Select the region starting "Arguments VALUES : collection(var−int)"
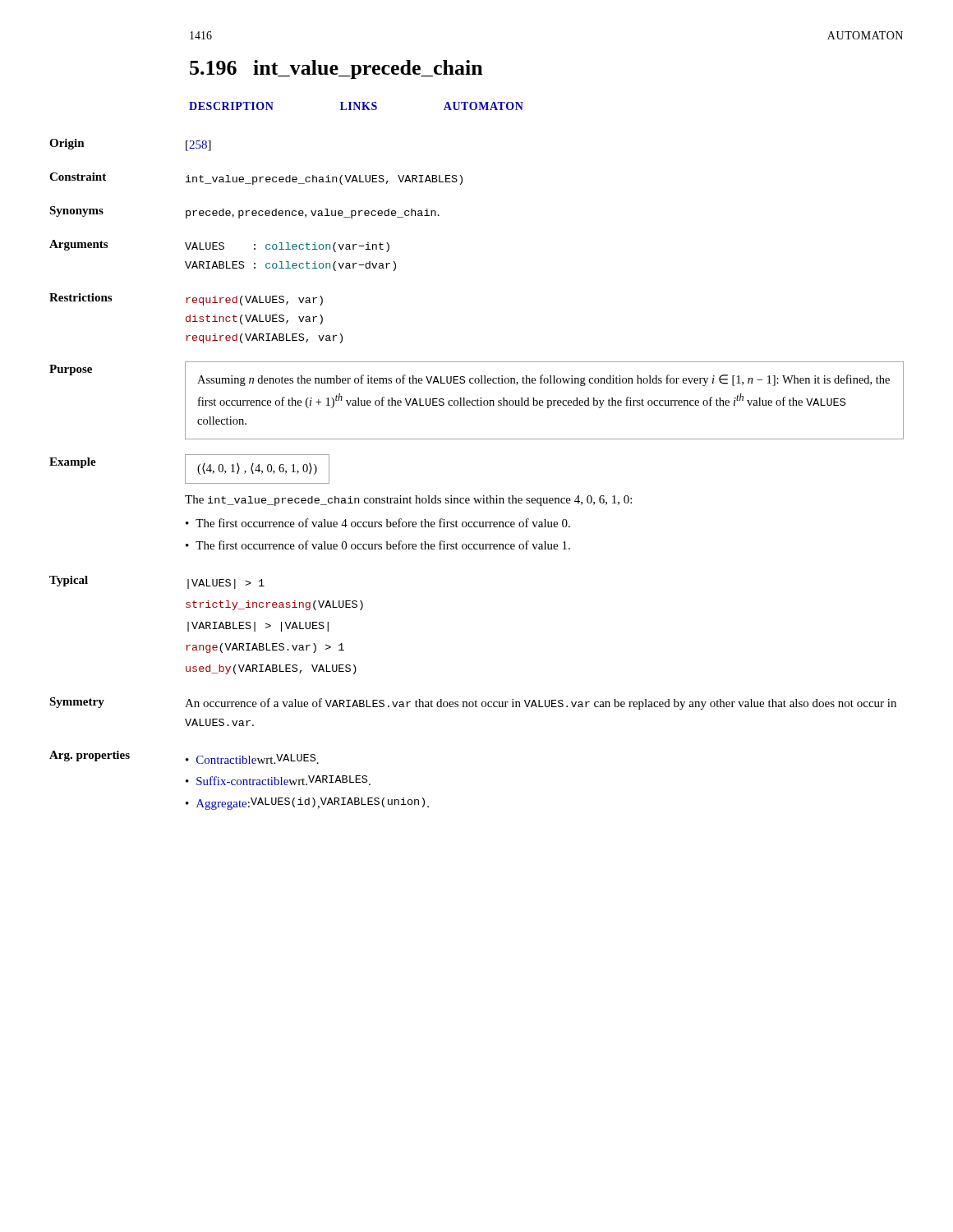The width and height of the screenshot is (953, 1232). point(219,246)
